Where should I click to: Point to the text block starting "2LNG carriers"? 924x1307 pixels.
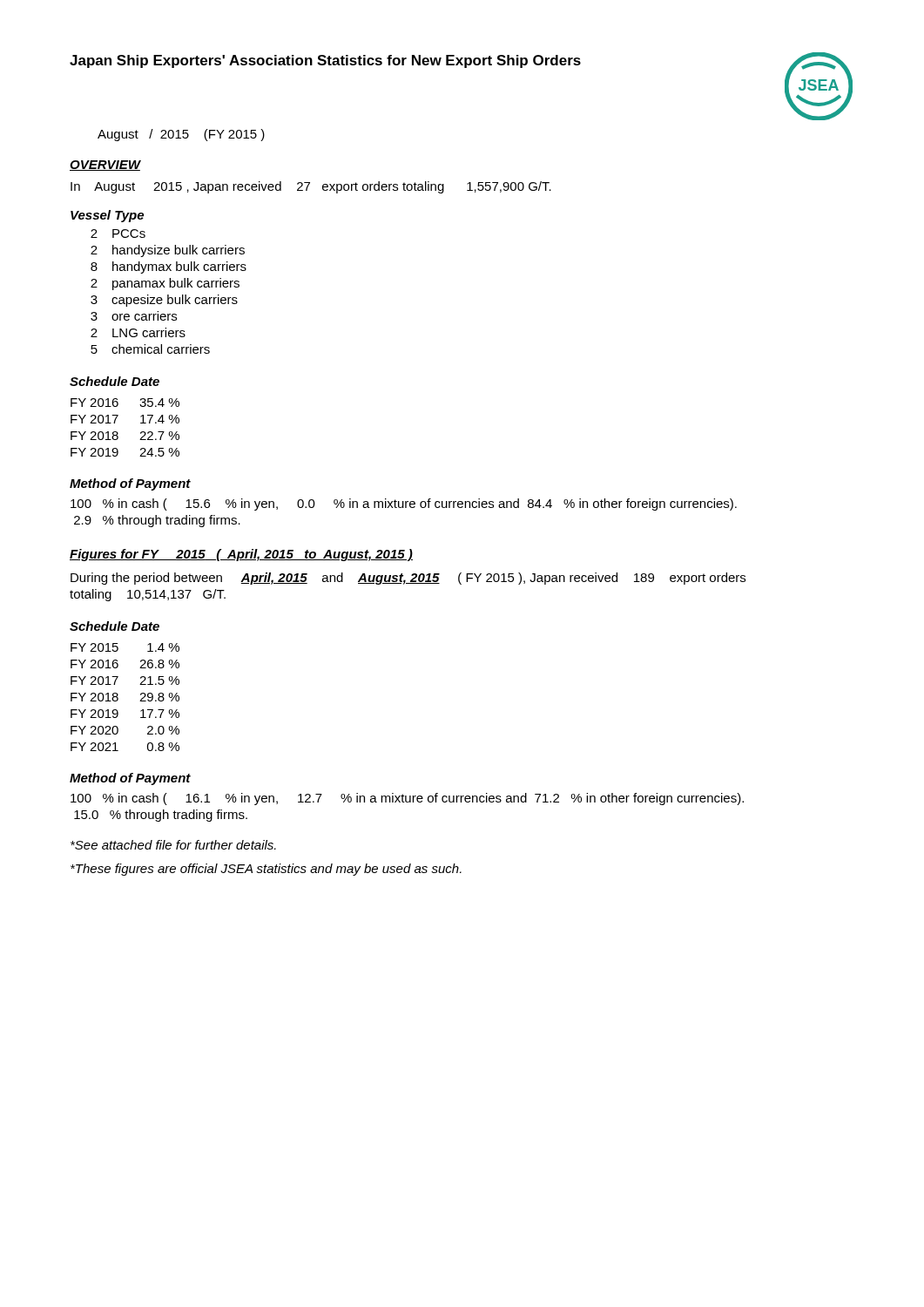(x=128, y=332)
